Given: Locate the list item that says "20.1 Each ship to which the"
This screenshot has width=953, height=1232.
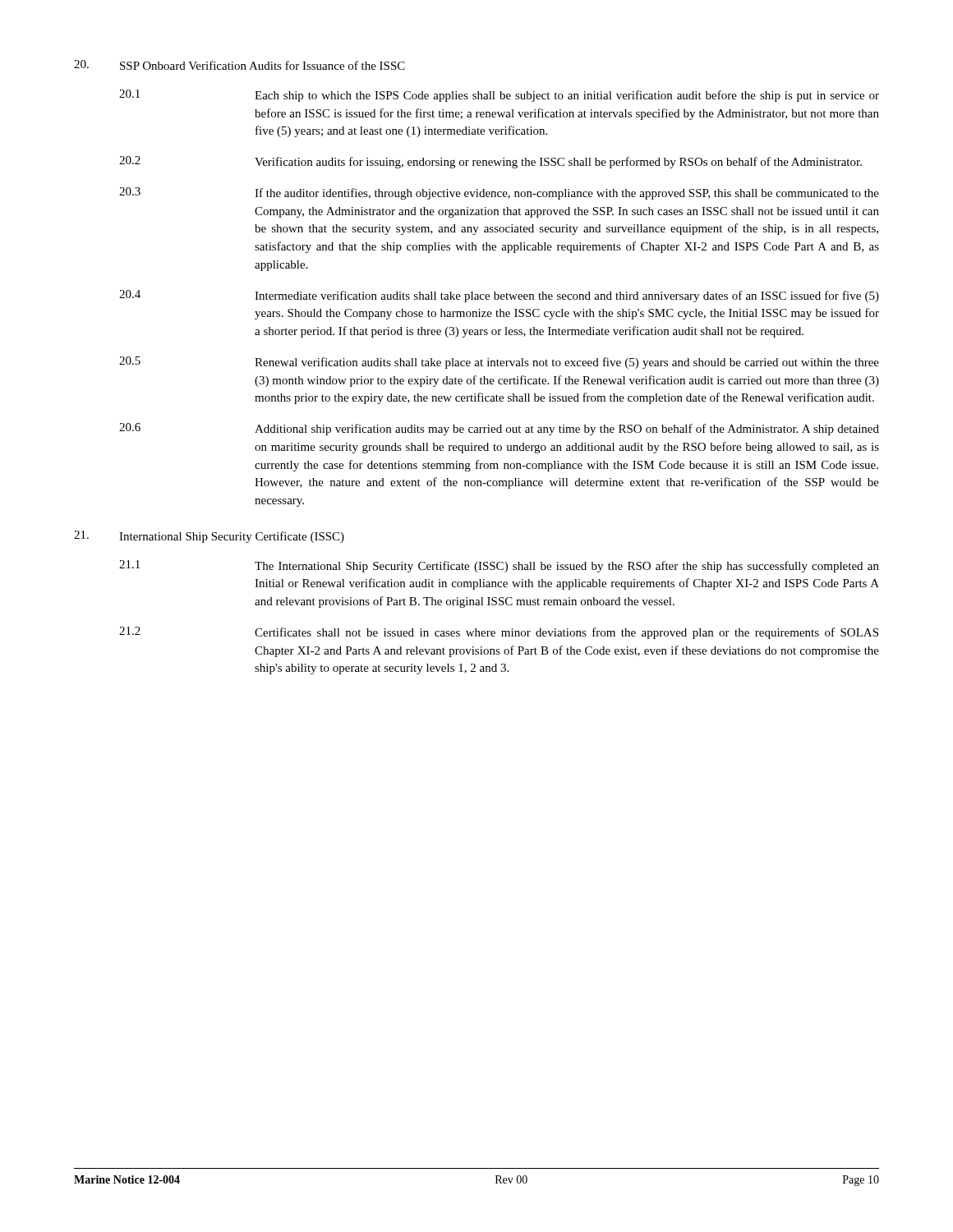Looking at the screenshot, I should click(x=476, y=114).
